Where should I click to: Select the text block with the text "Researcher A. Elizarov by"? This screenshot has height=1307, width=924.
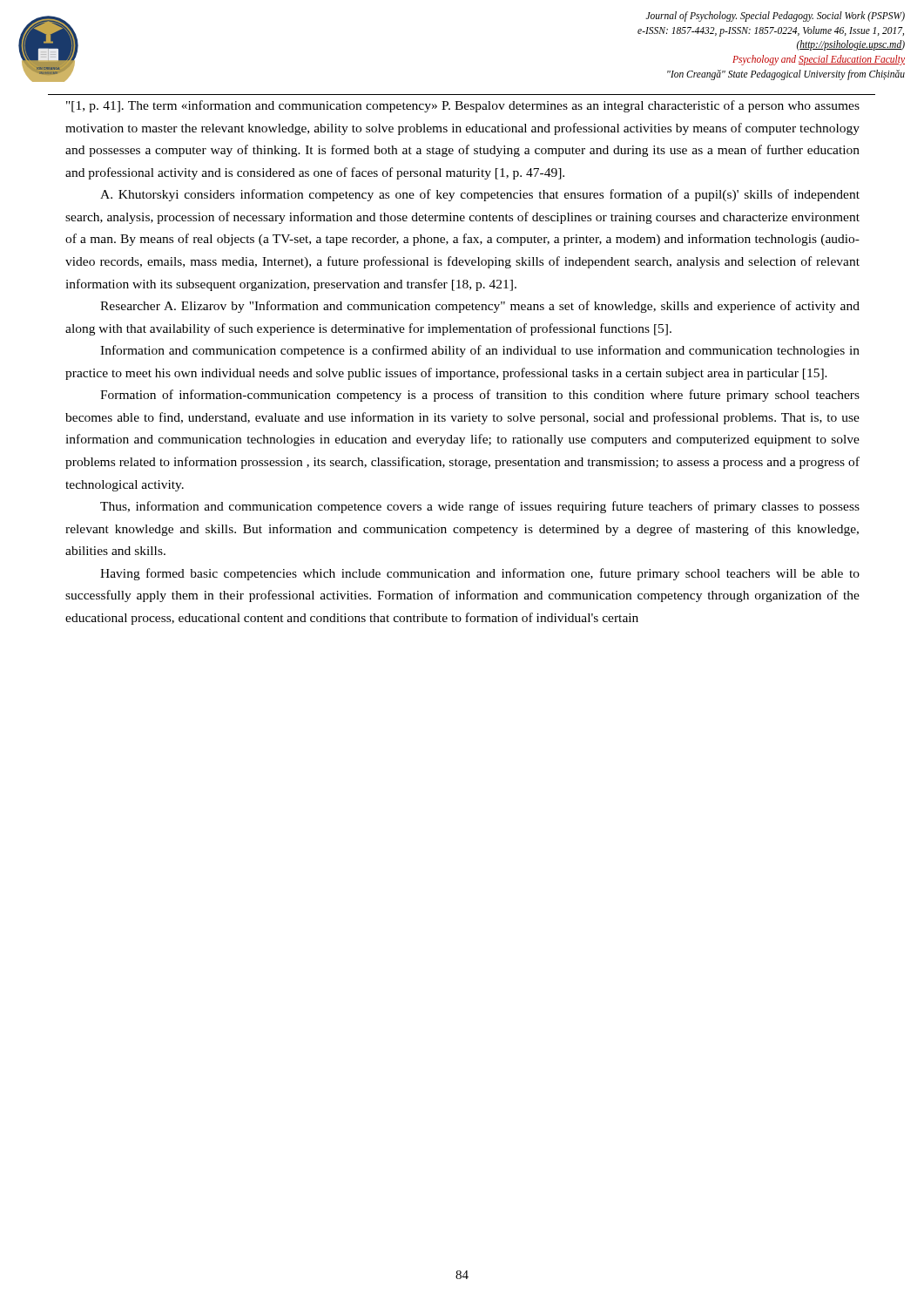[x=462, y=317]
